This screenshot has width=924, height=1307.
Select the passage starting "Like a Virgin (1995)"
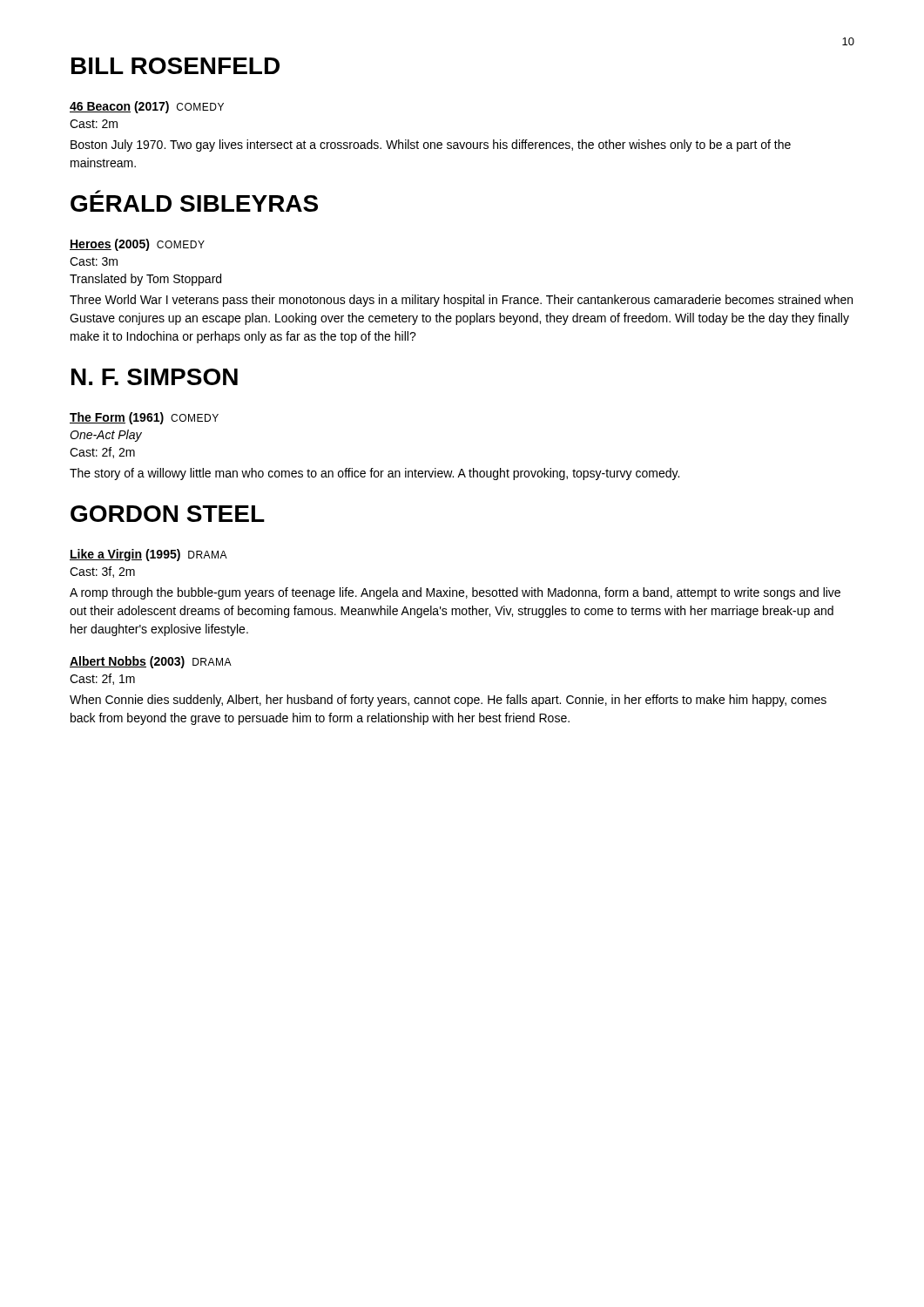coord(149,554)
